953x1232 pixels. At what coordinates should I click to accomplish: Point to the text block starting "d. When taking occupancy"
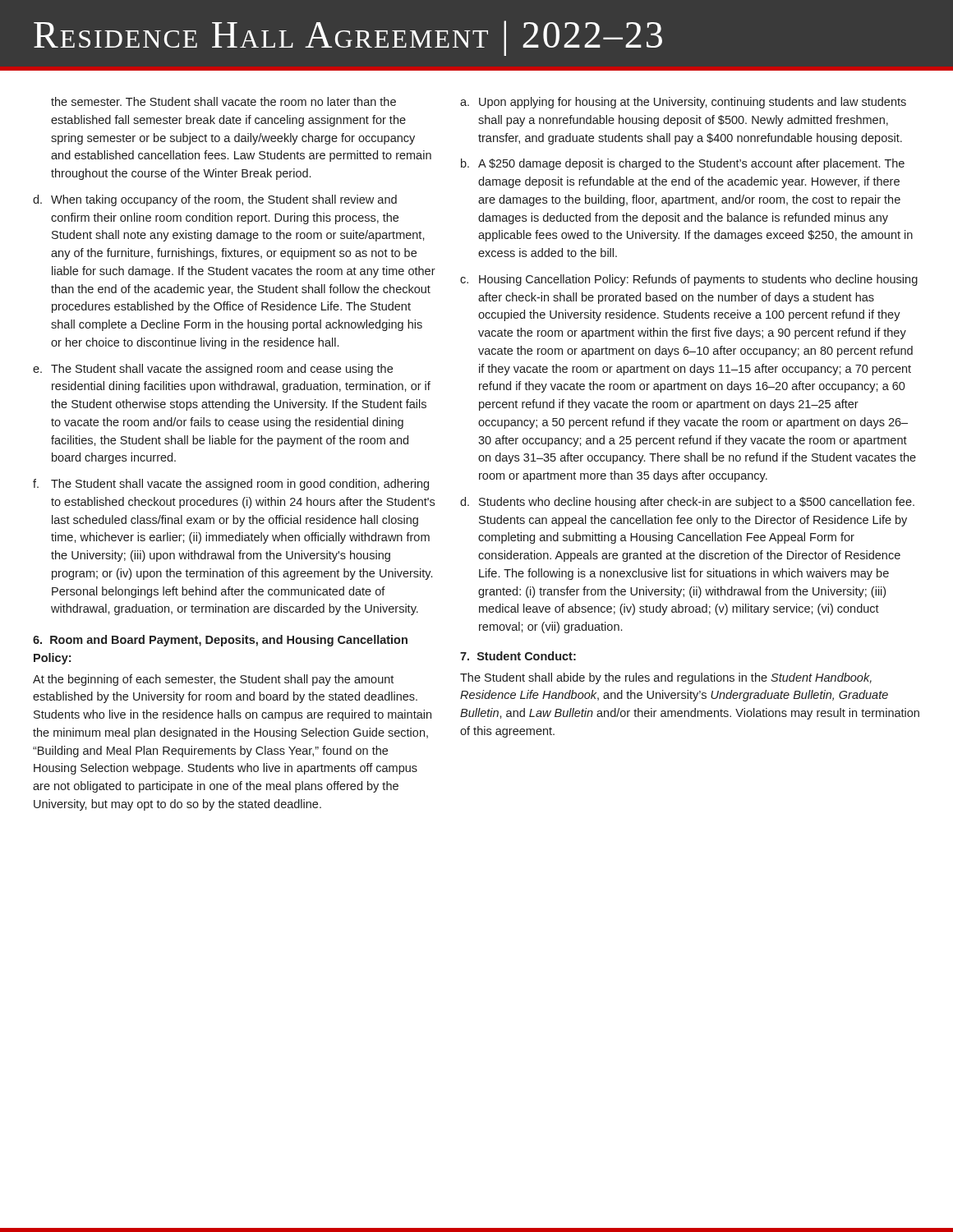tap(234, 272)
